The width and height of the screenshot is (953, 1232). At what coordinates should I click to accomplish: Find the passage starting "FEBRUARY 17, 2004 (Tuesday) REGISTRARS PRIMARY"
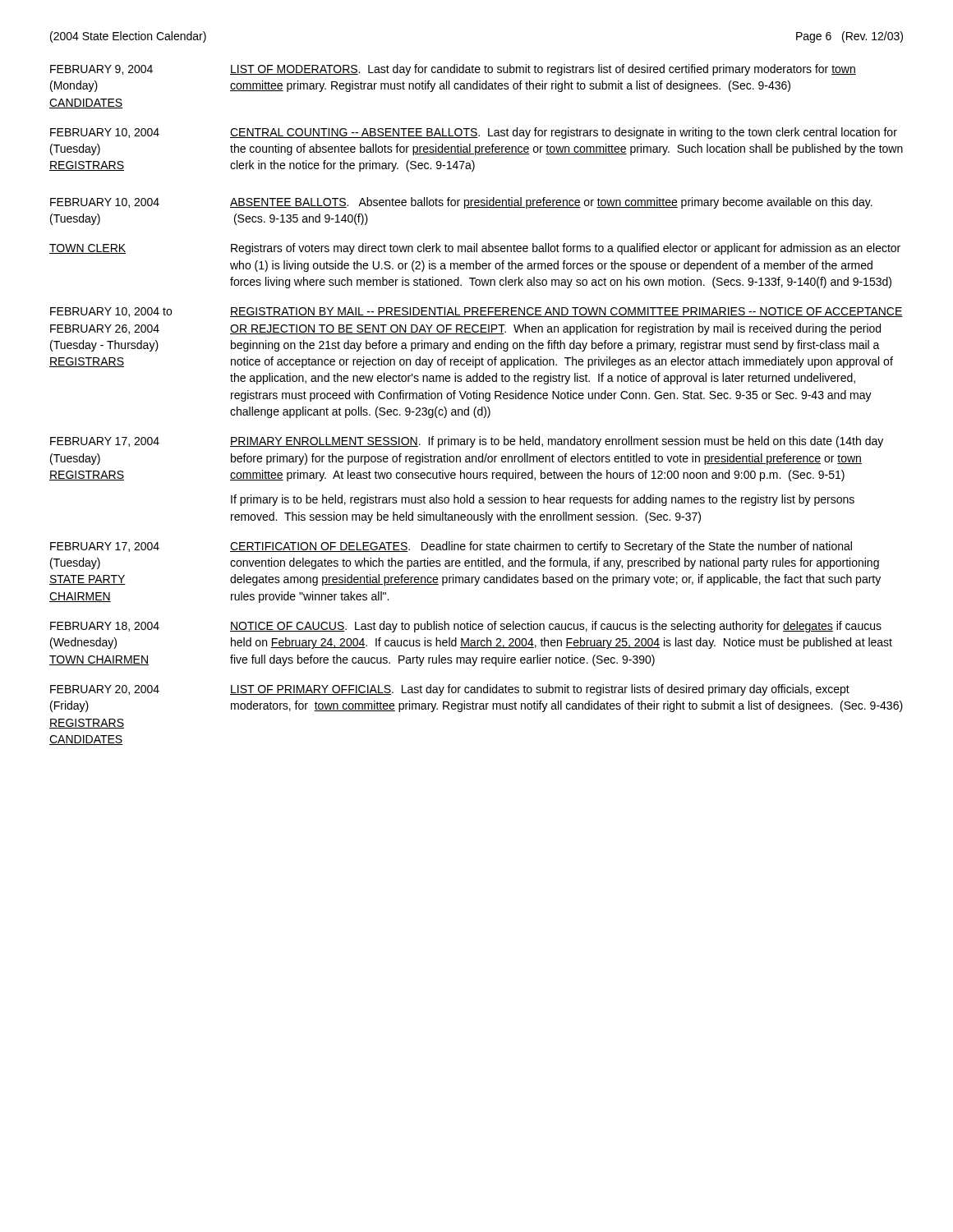click(476, 479)
